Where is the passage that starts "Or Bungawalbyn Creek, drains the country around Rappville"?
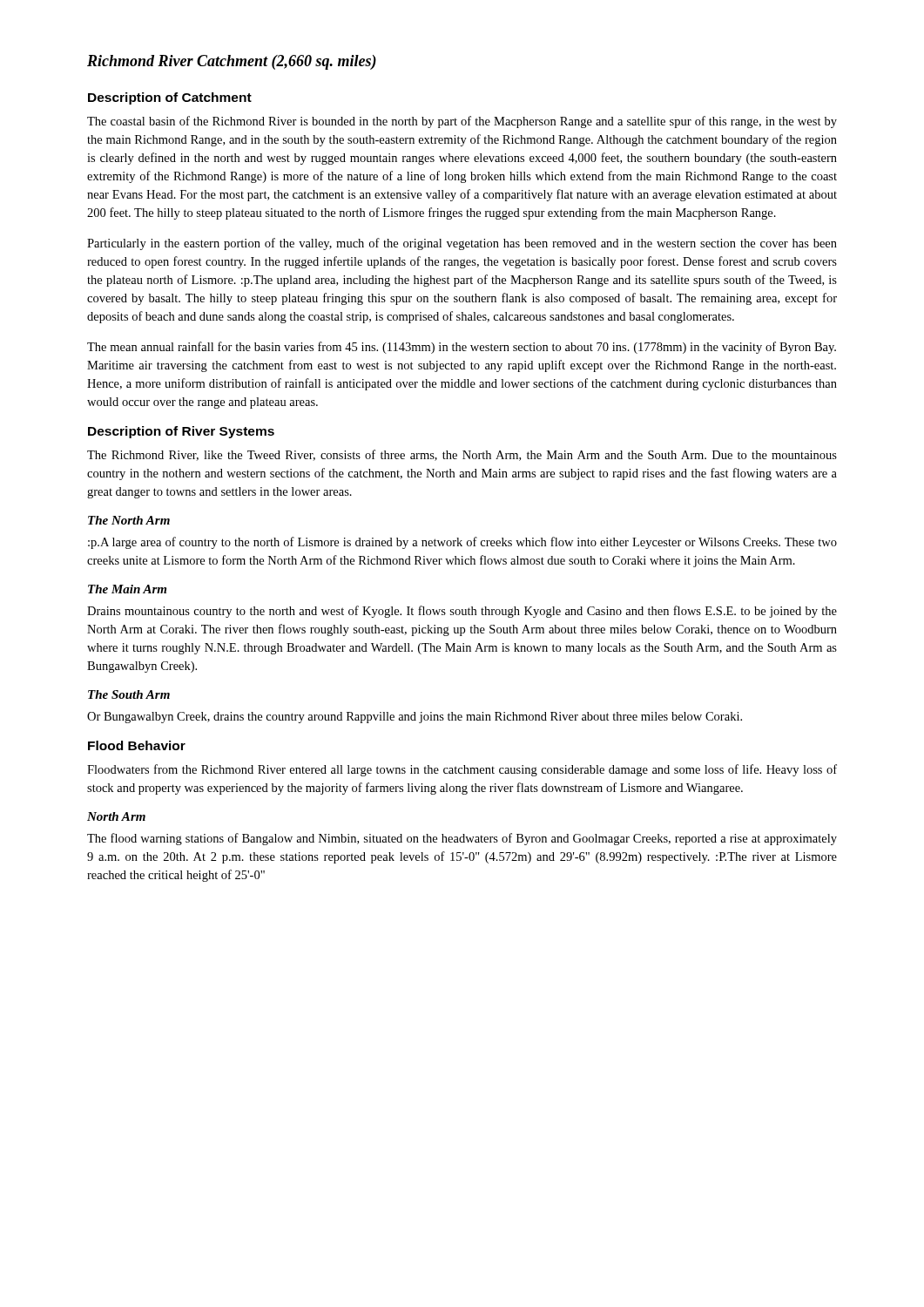Viewport: 924px width, 1307px height. pyautogui.click(x=462, y=717)
